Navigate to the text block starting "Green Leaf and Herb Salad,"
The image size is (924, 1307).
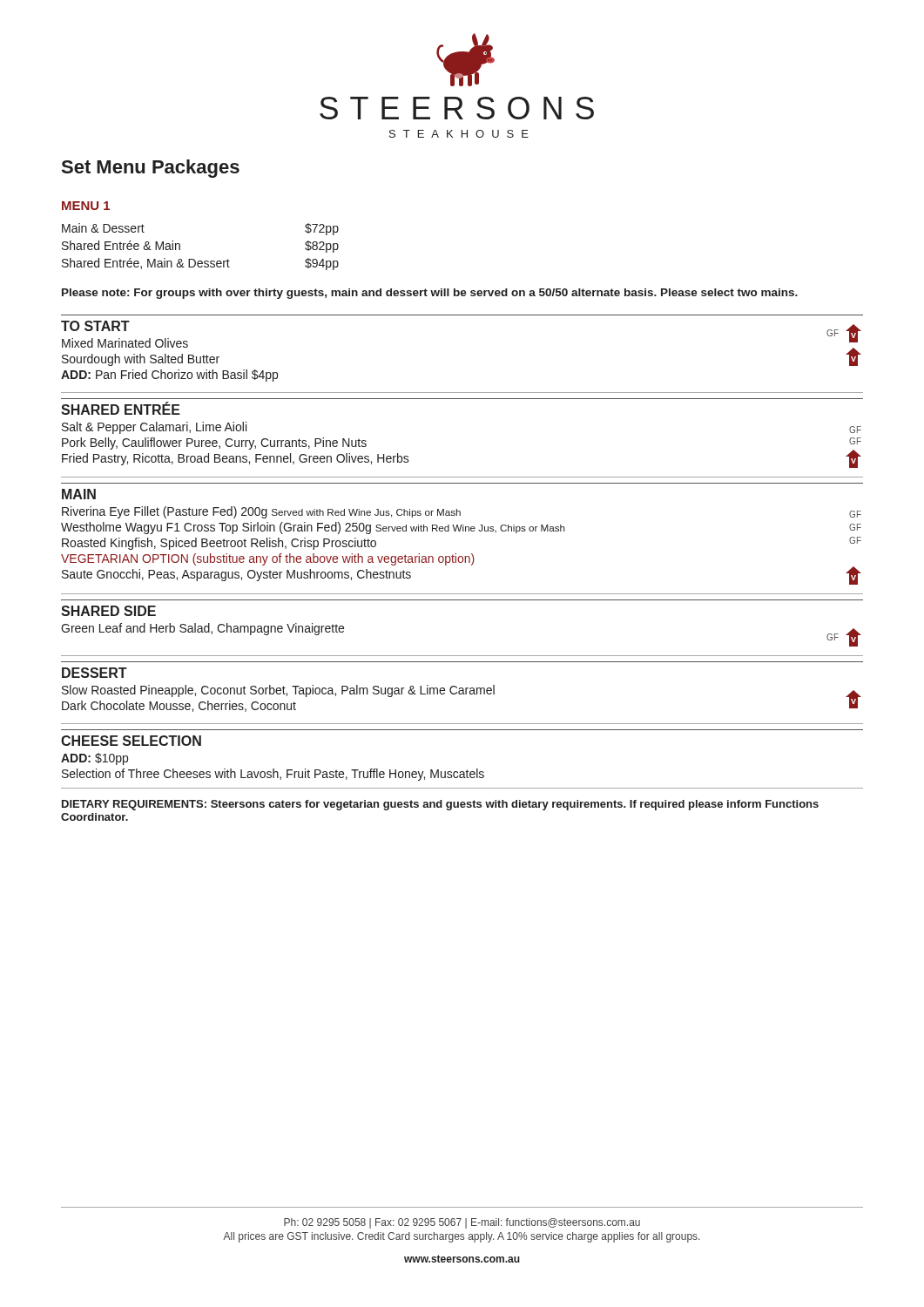[202, 629]
